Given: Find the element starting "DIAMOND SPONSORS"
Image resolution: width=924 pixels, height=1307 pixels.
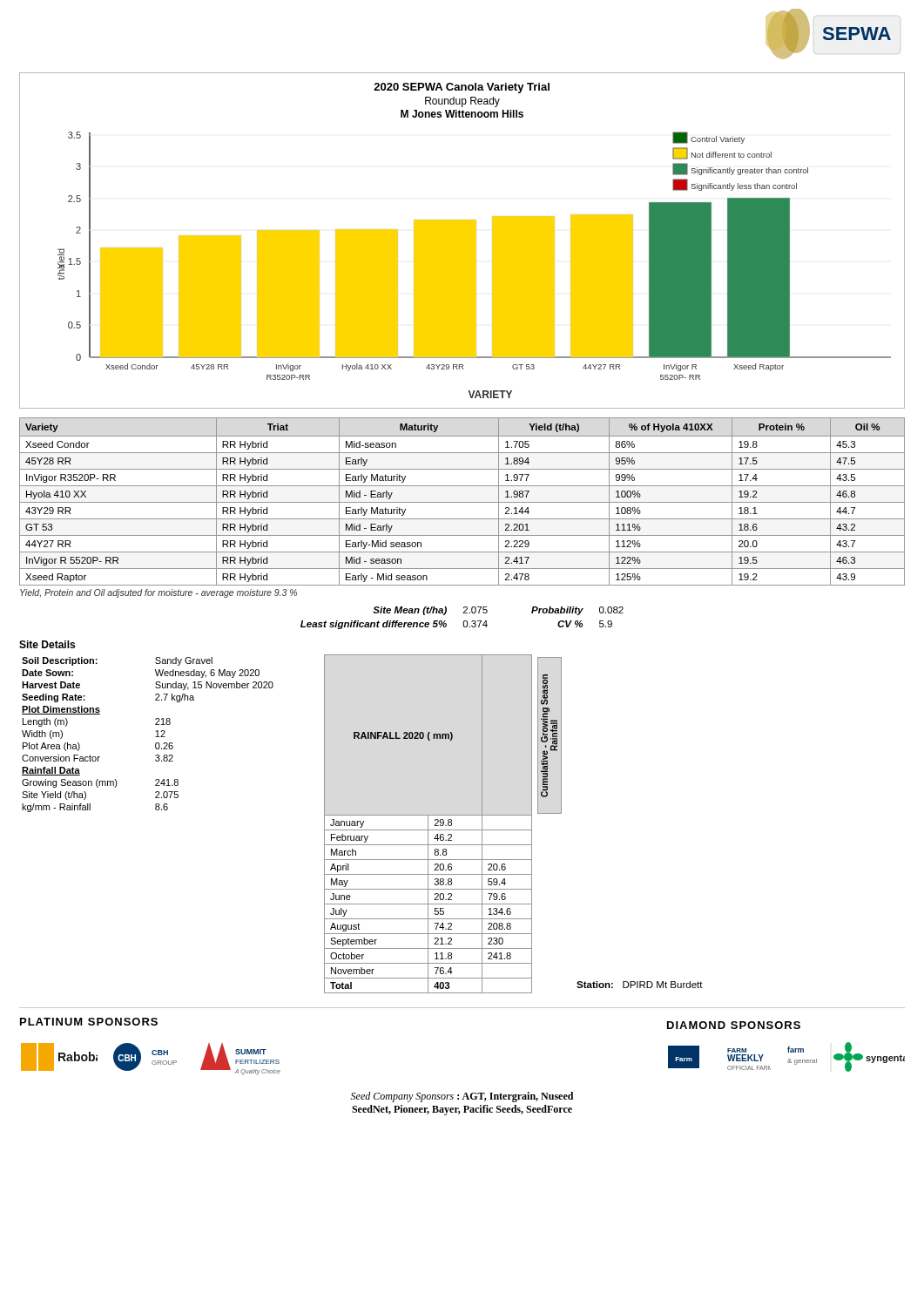Looking at the screenshot, I should [734, 1025].
